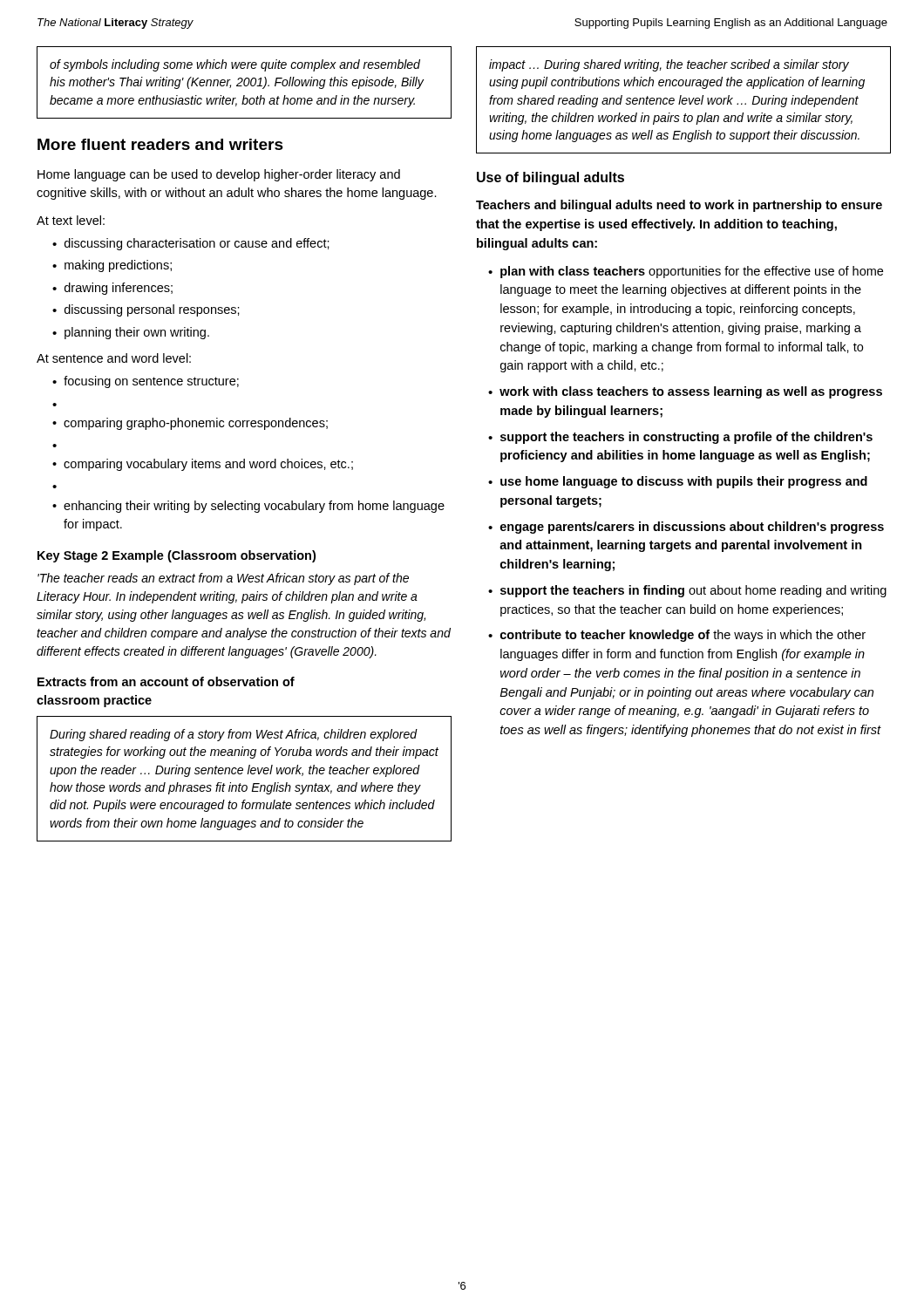Locate the section header with the text "More fluent readers"
924x1308 pixels.
click(x=160, y=144)
